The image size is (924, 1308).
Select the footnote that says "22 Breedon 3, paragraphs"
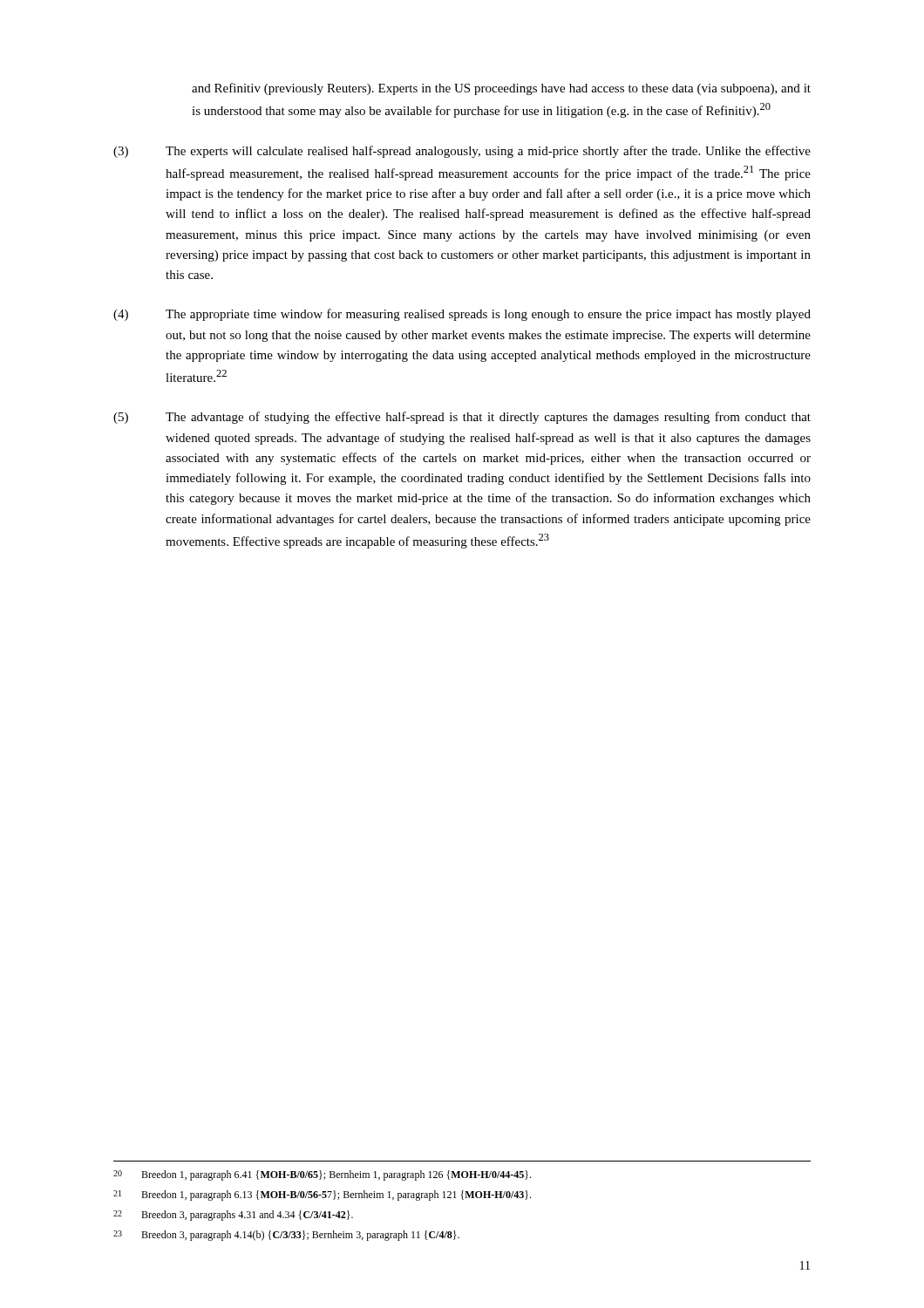(233, 1216)
